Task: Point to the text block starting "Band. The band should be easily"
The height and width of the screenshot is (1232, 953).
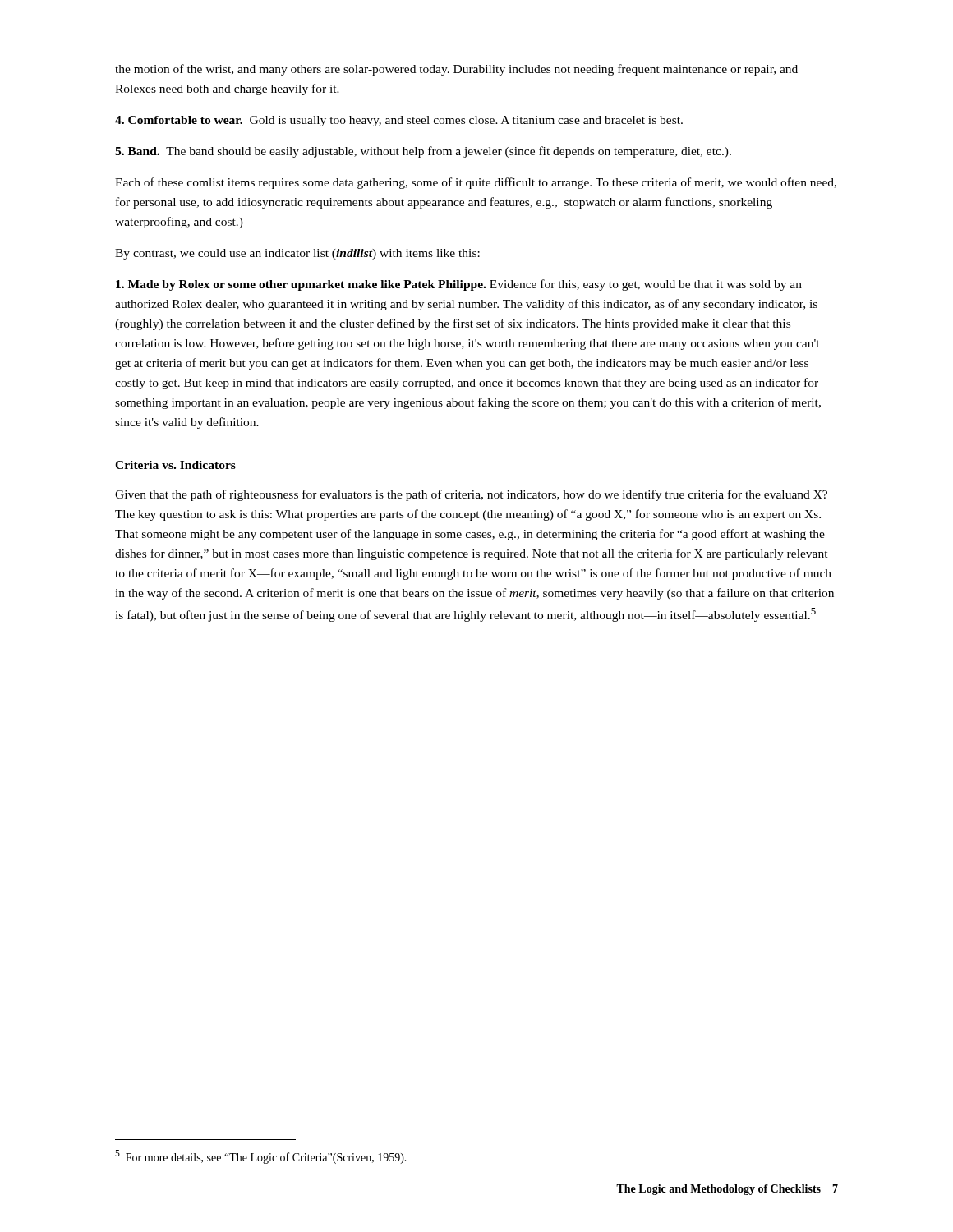Action: (423, 151)
